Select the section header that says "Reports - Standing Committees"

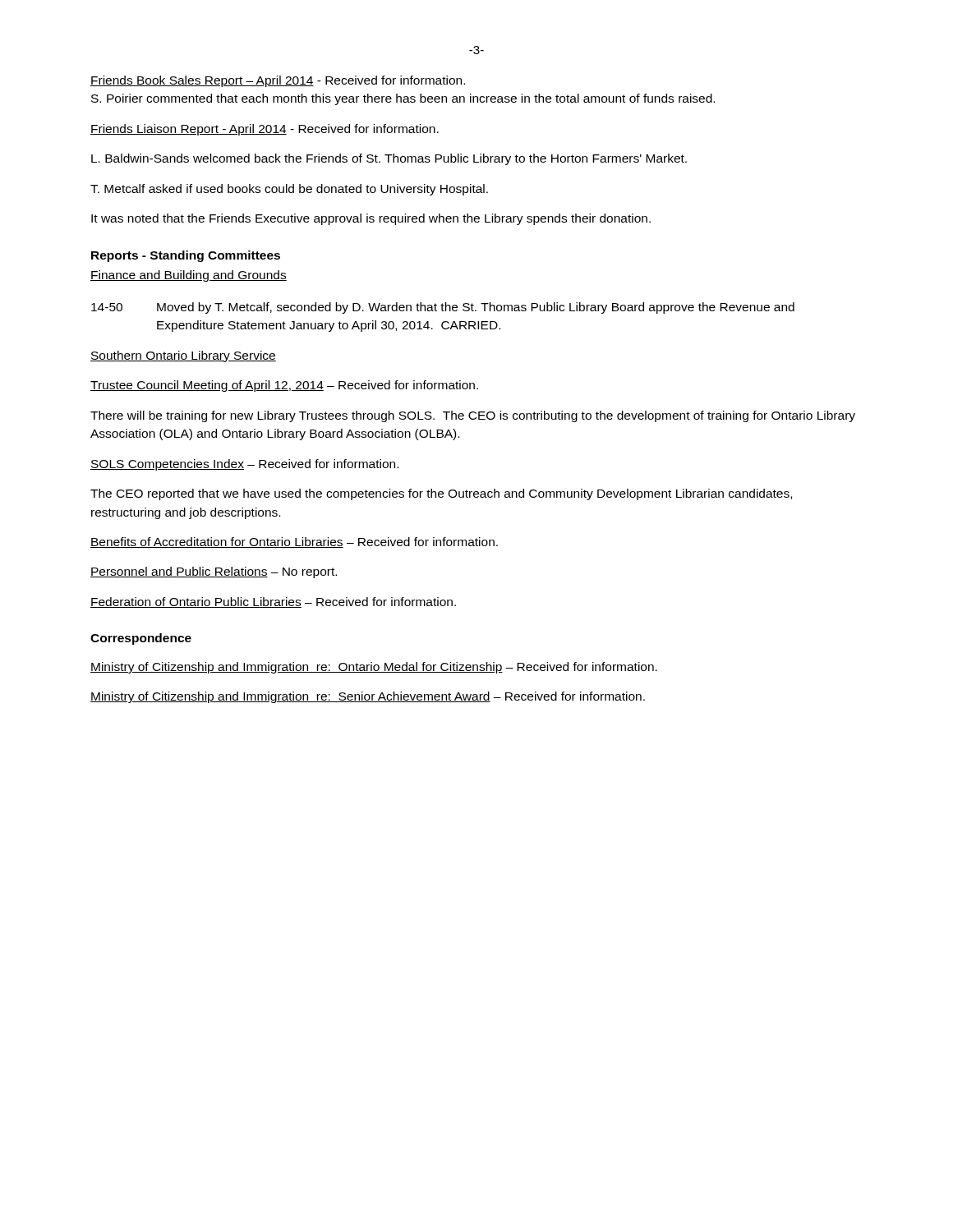click(186, 255)
